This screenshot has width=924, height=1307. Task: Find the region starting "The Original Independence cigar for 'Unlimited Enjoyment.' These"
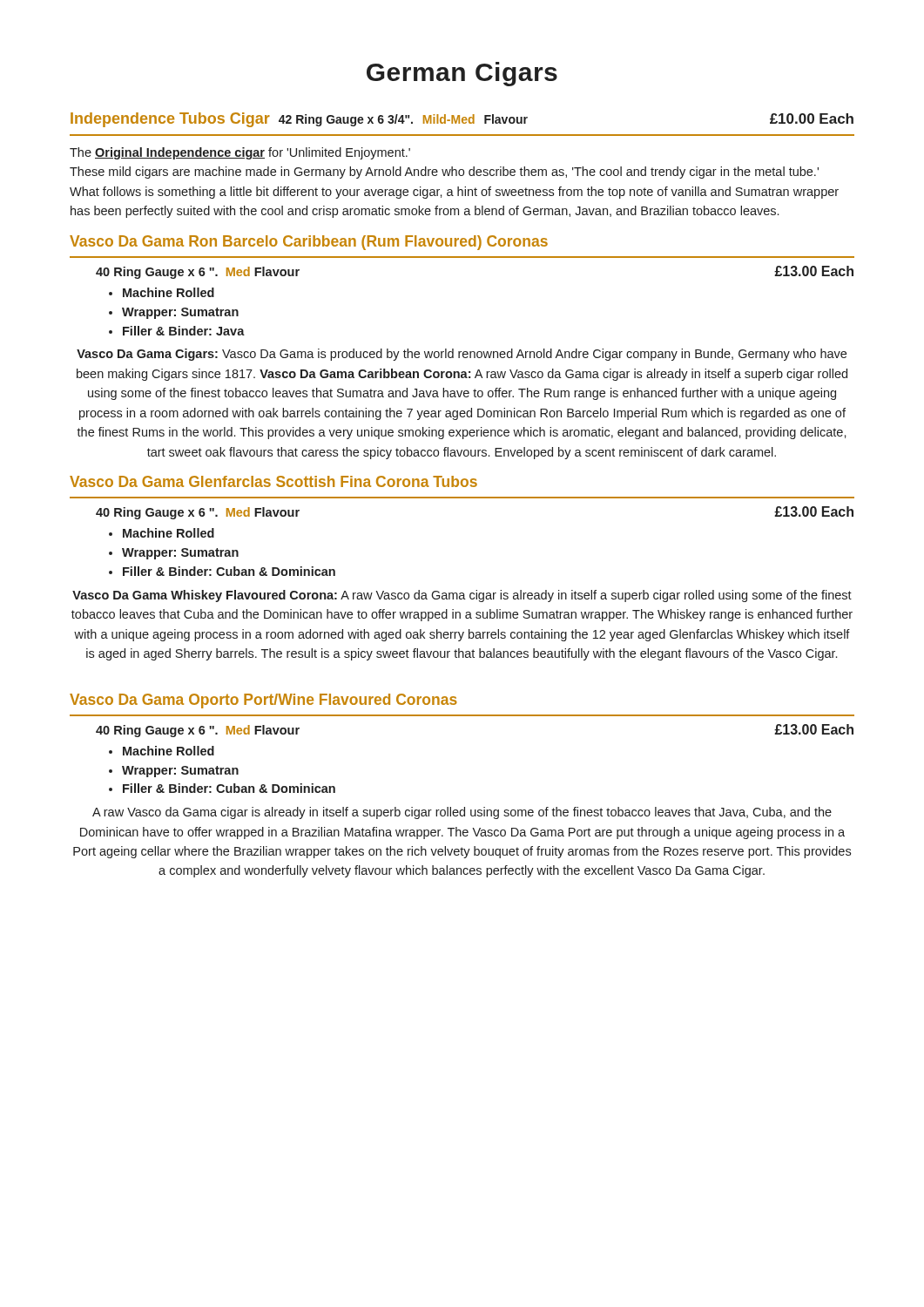[454, 182]
